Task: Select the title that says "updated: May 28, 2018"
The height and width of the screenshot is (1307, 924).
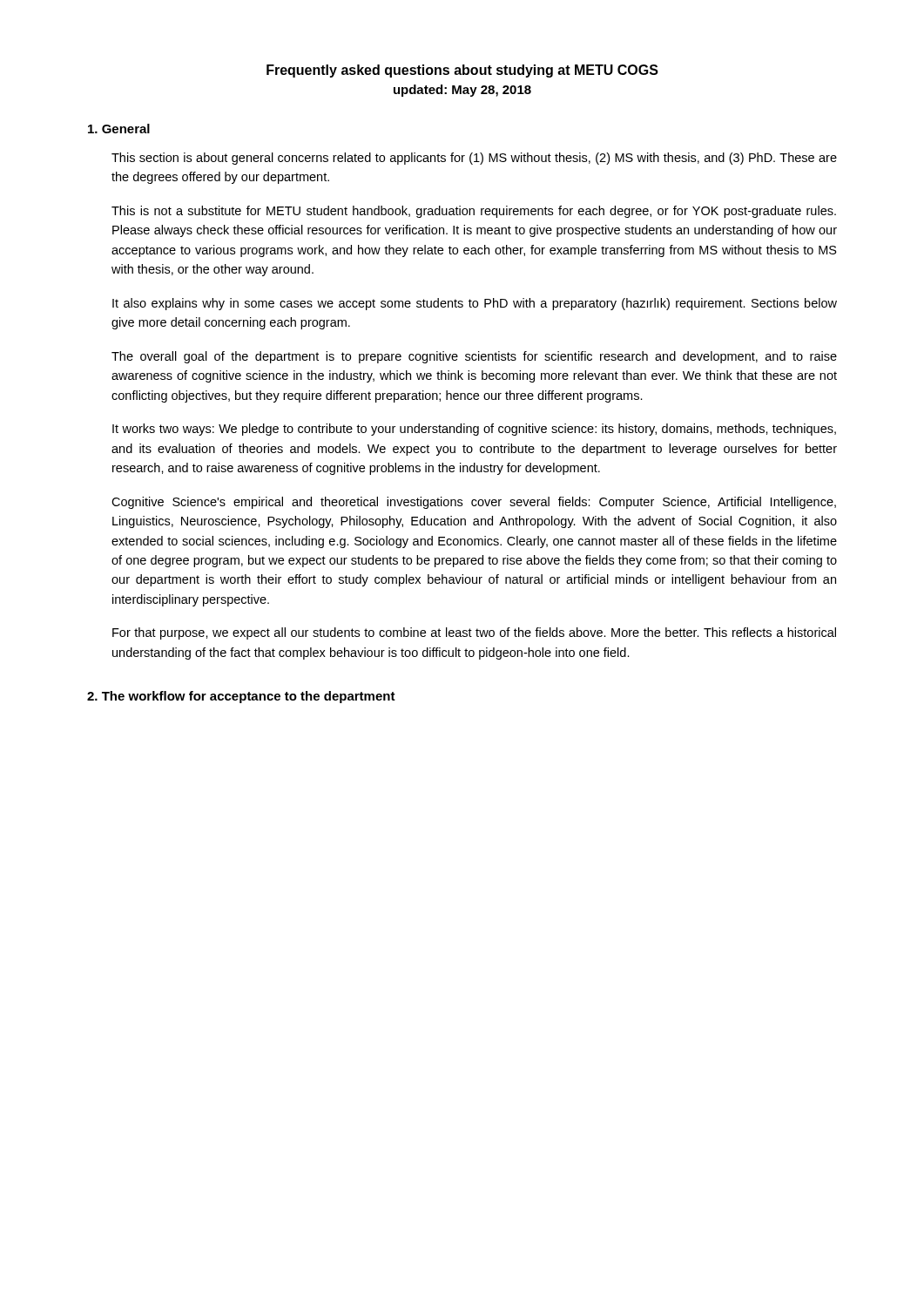Action: tap(462, 89)
